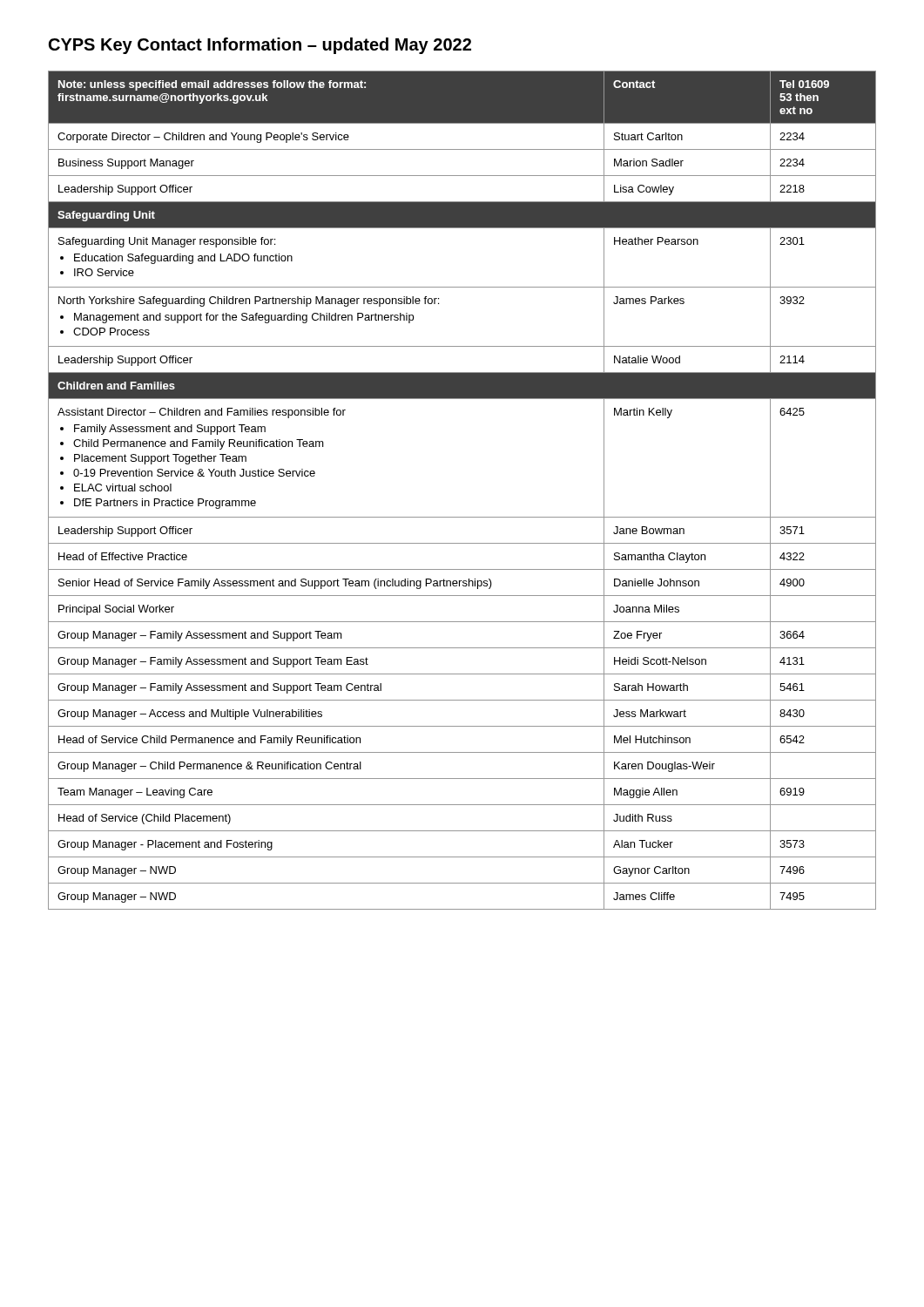Click on the table containing "Heather Pearson"
The width and height of the screenshot is (924, 1307).
coord(462,490)
